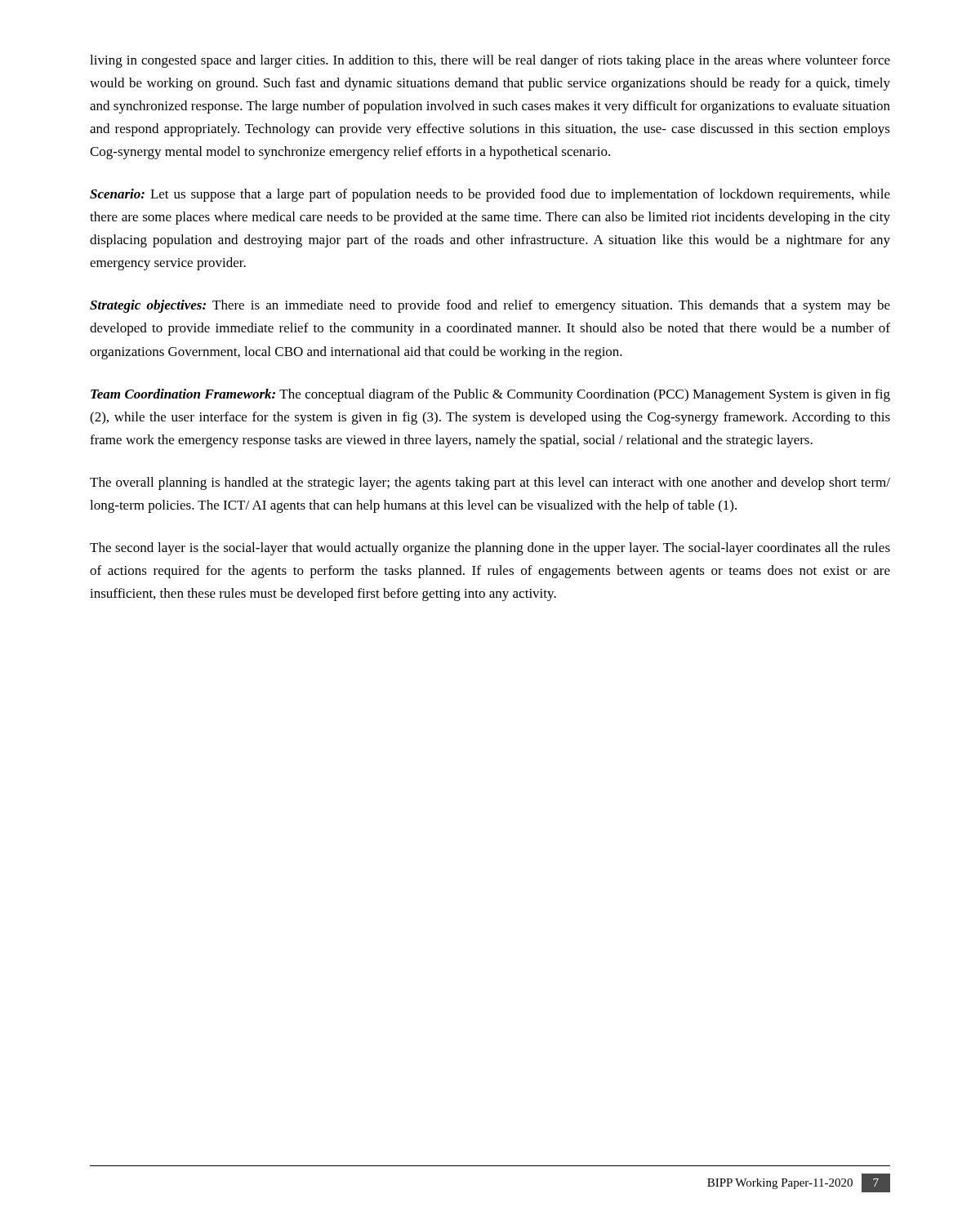Where is the passage that starts "living in congested space"?

click(490, 106)
